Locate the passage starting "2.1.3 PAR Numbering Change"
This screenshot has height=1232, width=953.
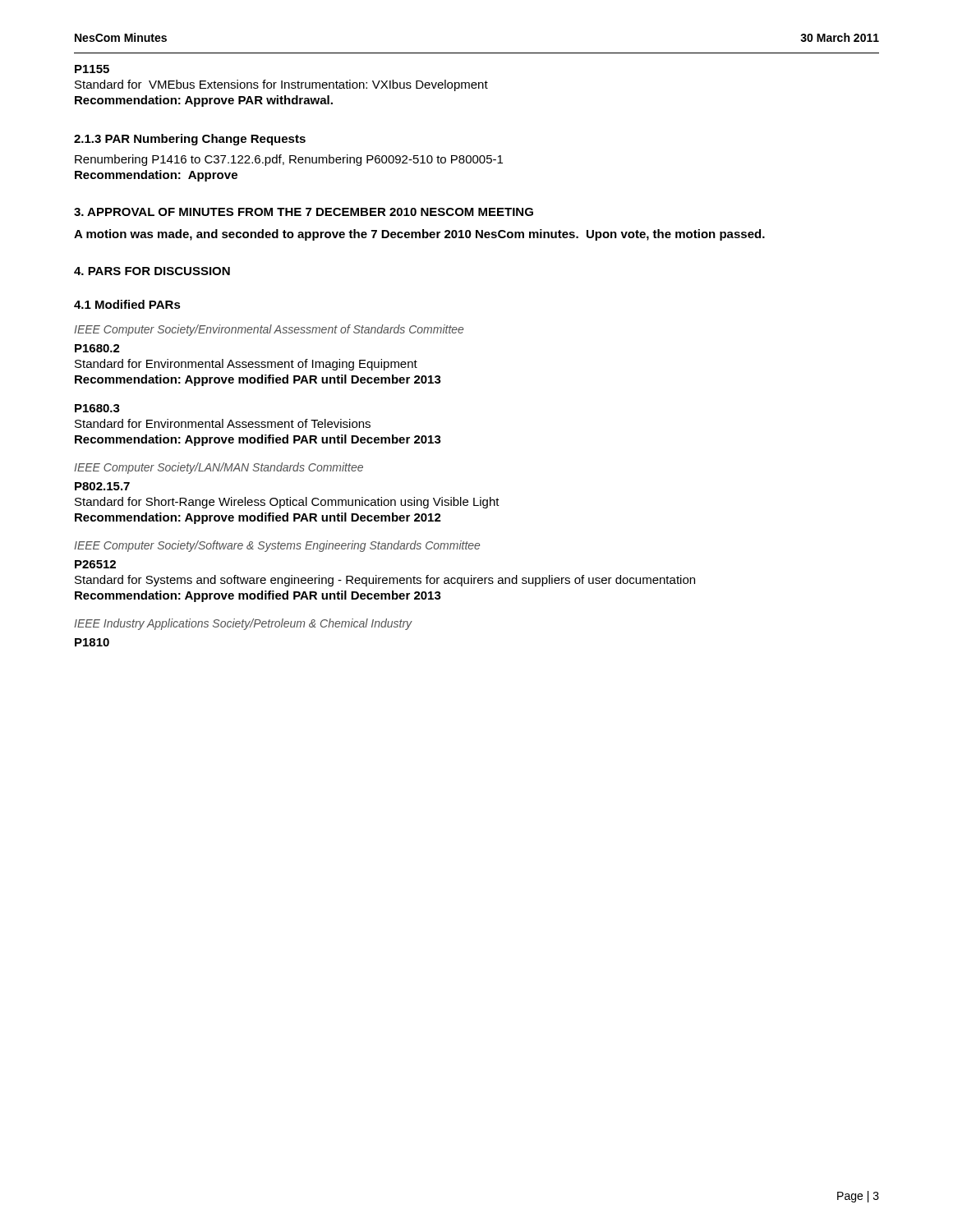[190, 138]
